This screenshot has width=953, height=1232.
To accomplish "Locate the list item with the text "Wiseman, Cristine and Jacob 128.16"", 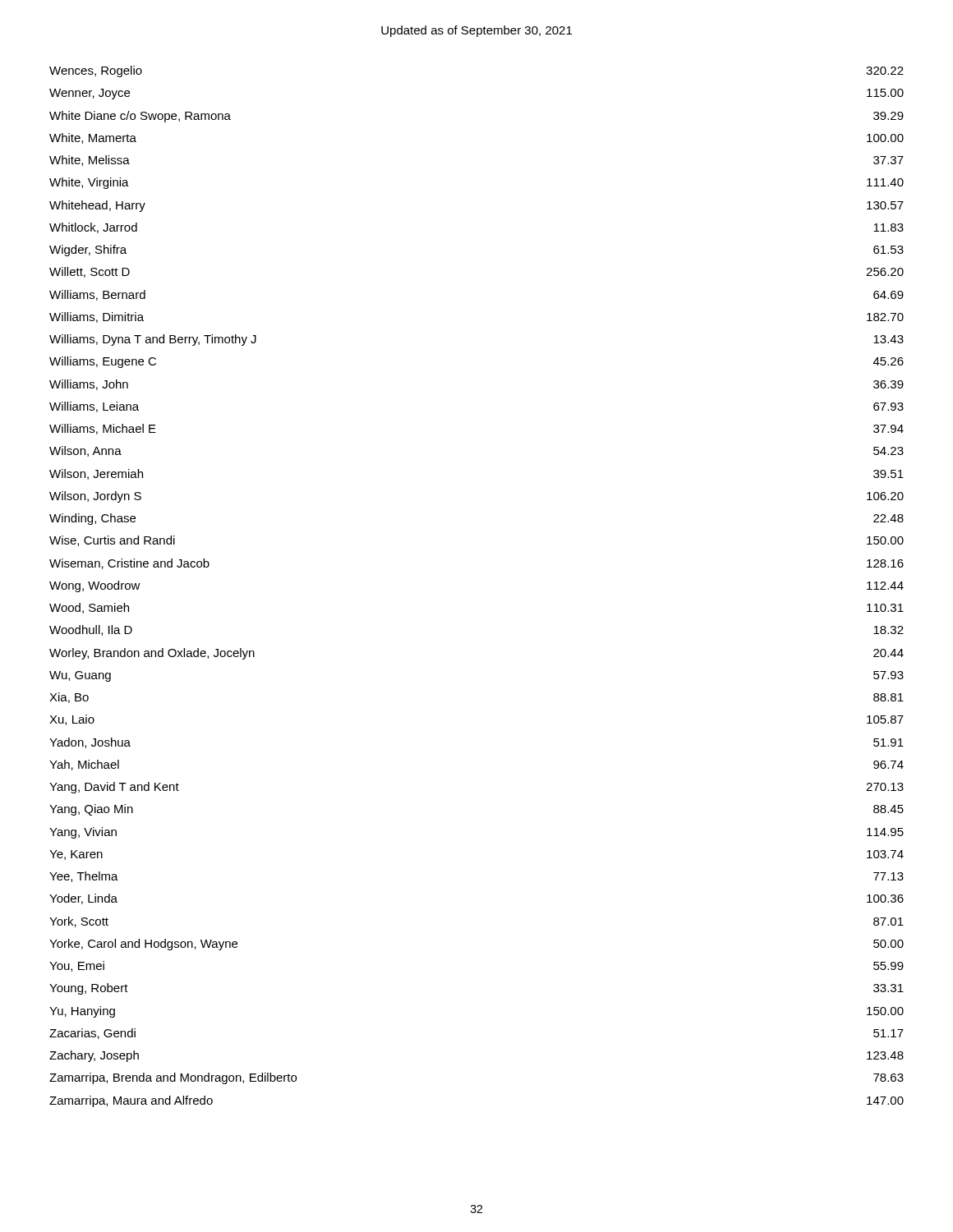I will [129, 565].
